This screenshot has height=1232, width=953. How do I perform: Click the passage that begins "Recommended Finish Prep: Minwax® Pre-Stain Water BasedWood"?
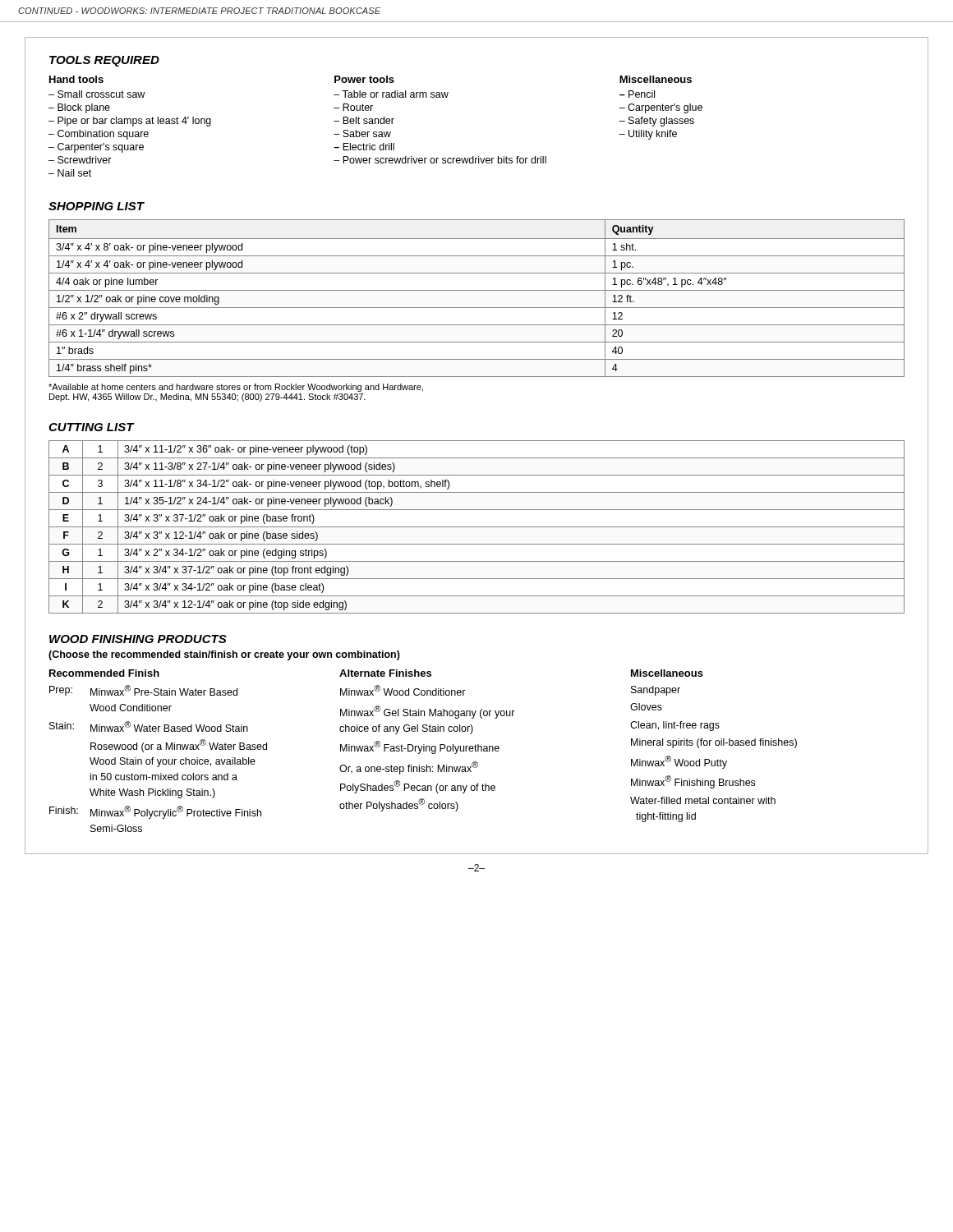(x=186, y=752)
